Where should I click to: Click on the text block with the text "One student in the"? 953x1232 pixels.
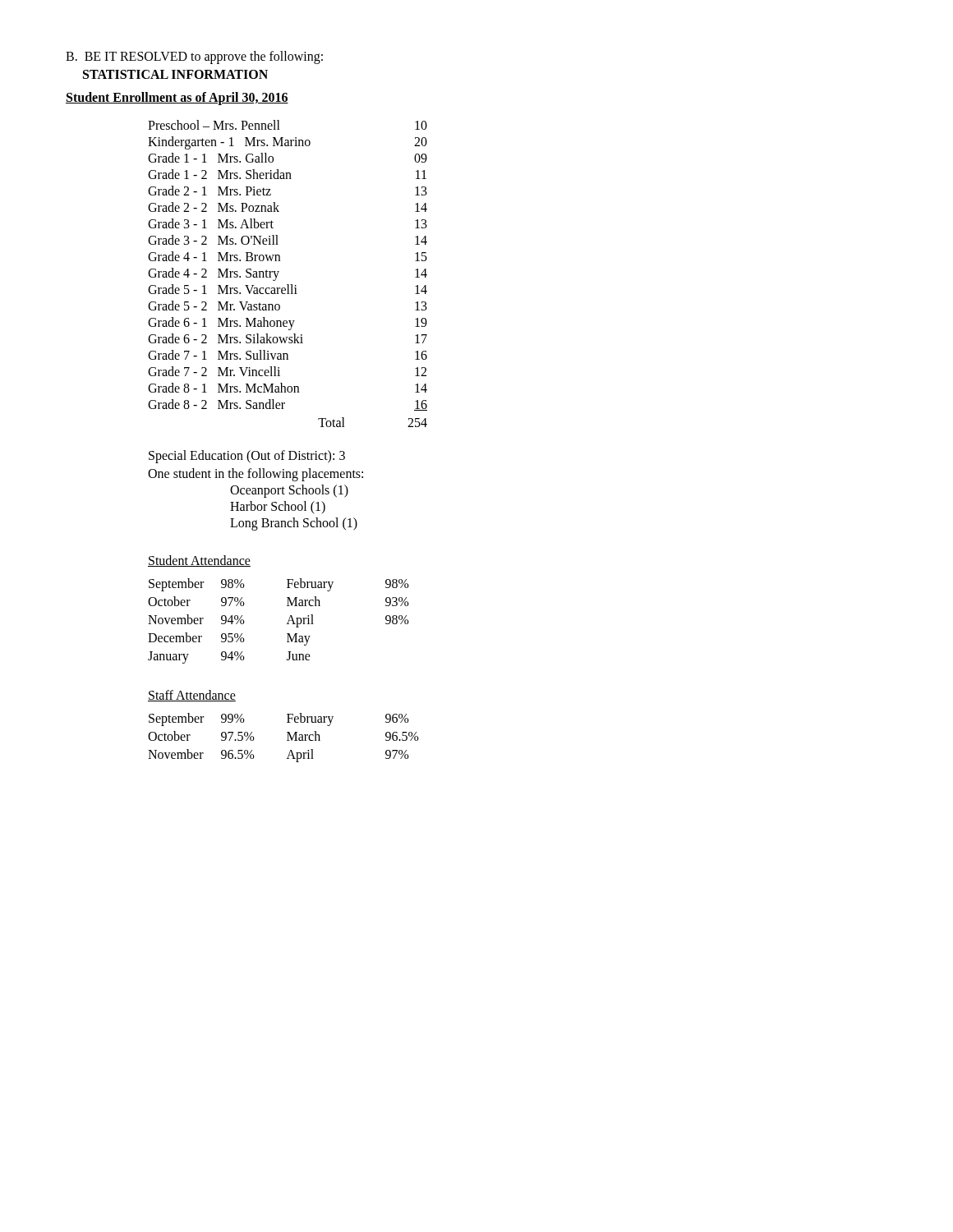coord(256,474)
